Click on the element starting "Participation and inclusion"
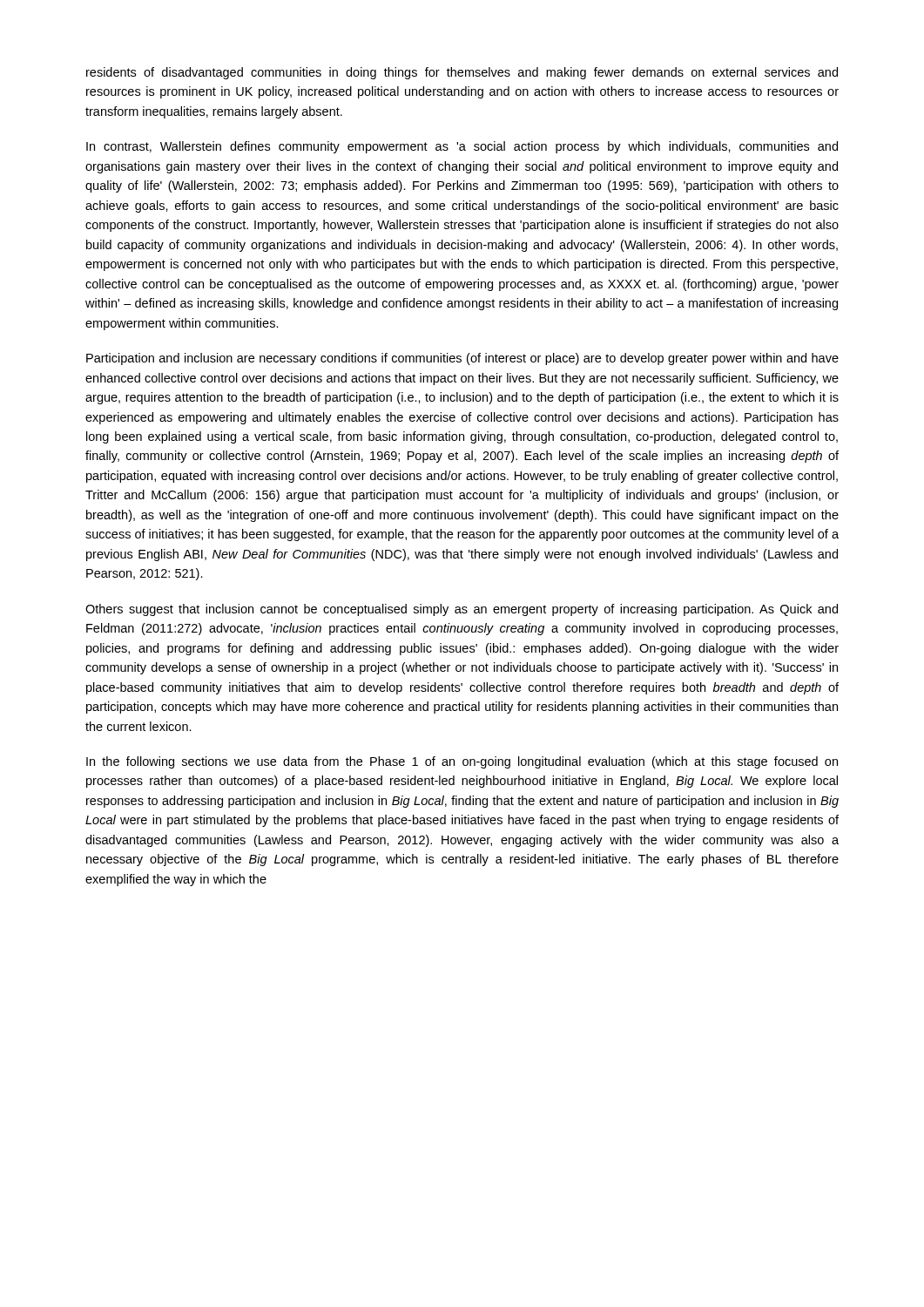Screen dimensions: 1307x924 pos(462,466)
